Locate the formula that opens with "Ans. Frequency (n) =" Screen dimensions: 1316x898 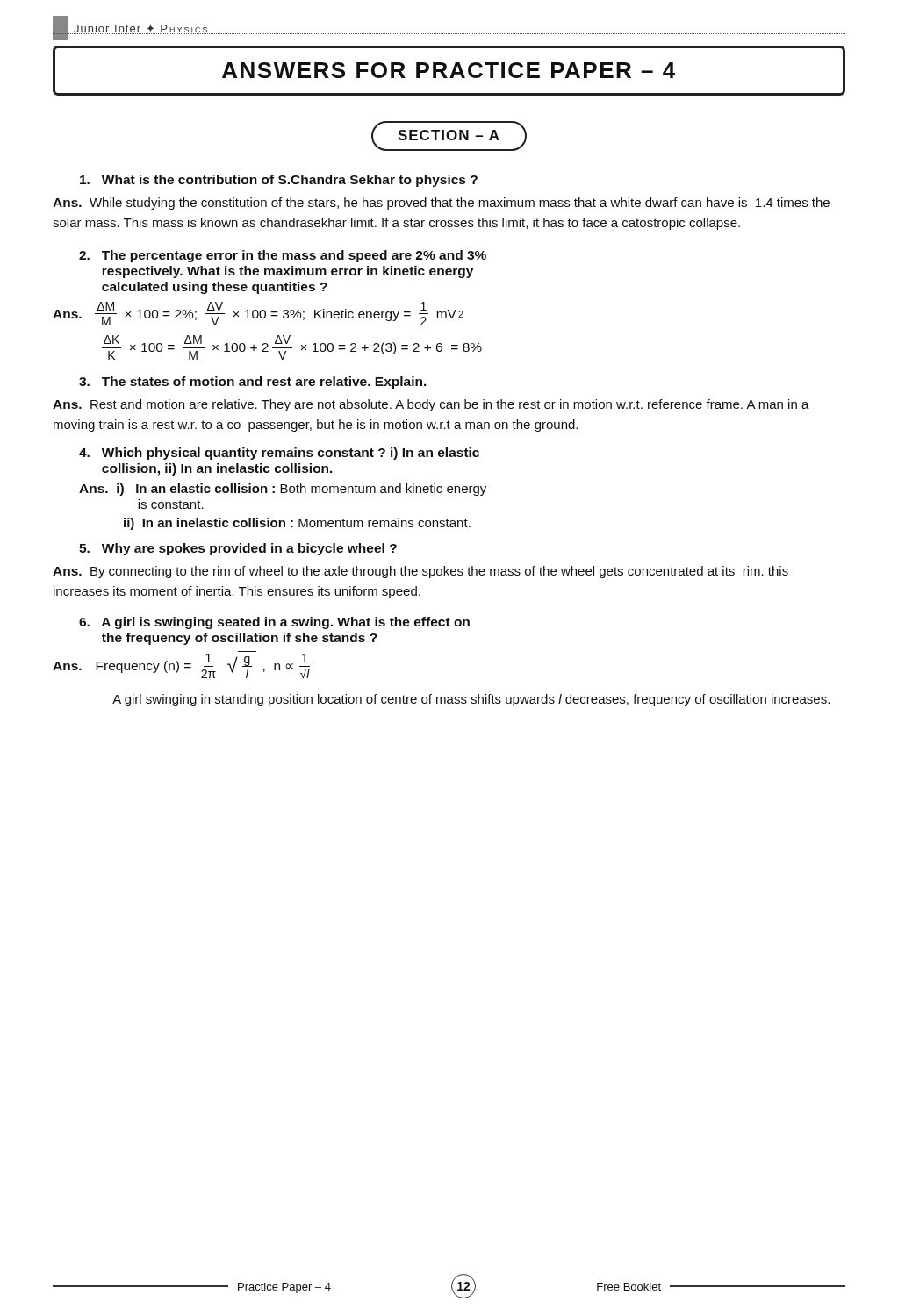[x=181, y=666]
